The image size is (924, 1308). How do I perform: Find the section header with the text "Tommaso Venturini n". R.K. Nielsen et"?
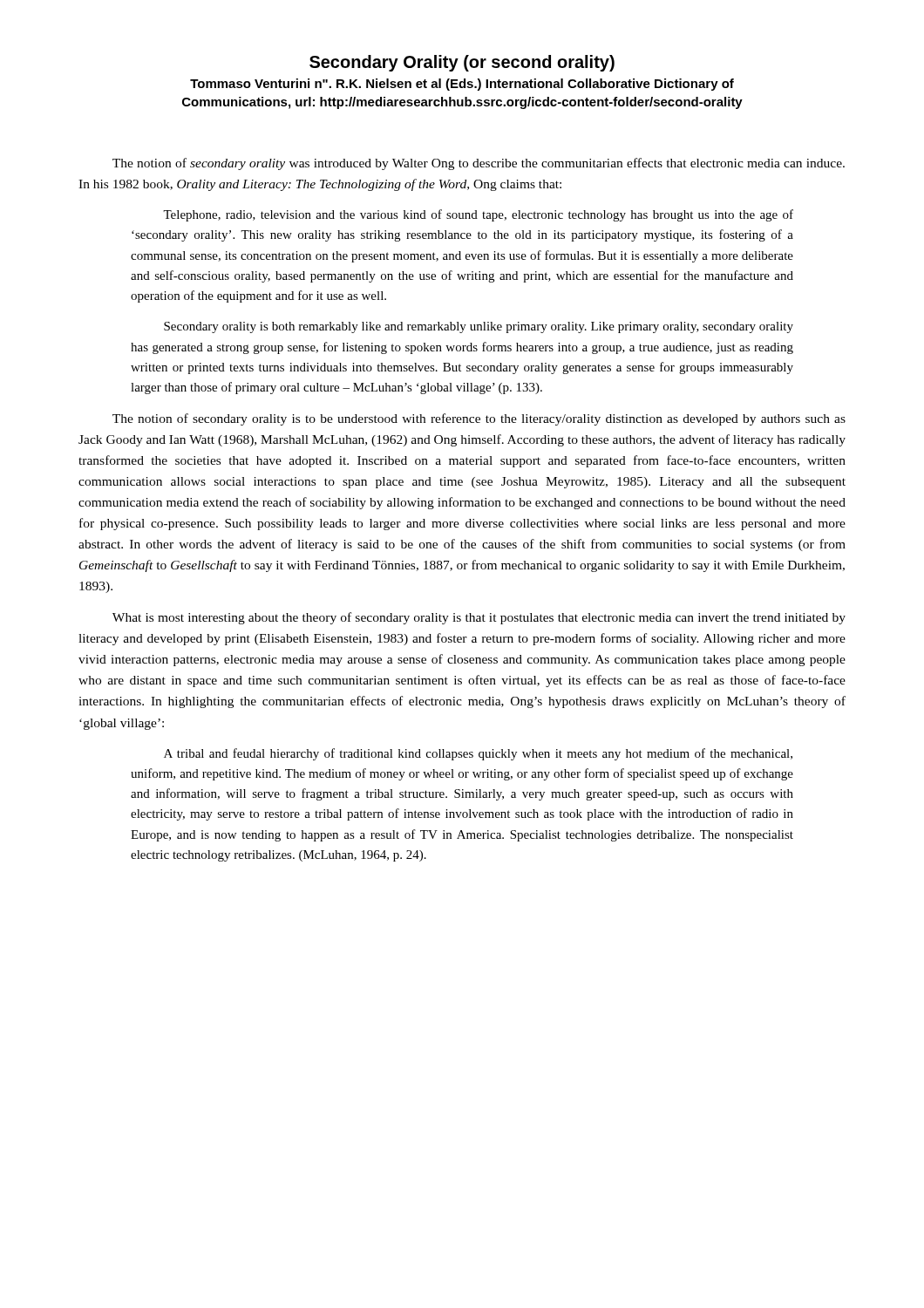click(462, 92)
